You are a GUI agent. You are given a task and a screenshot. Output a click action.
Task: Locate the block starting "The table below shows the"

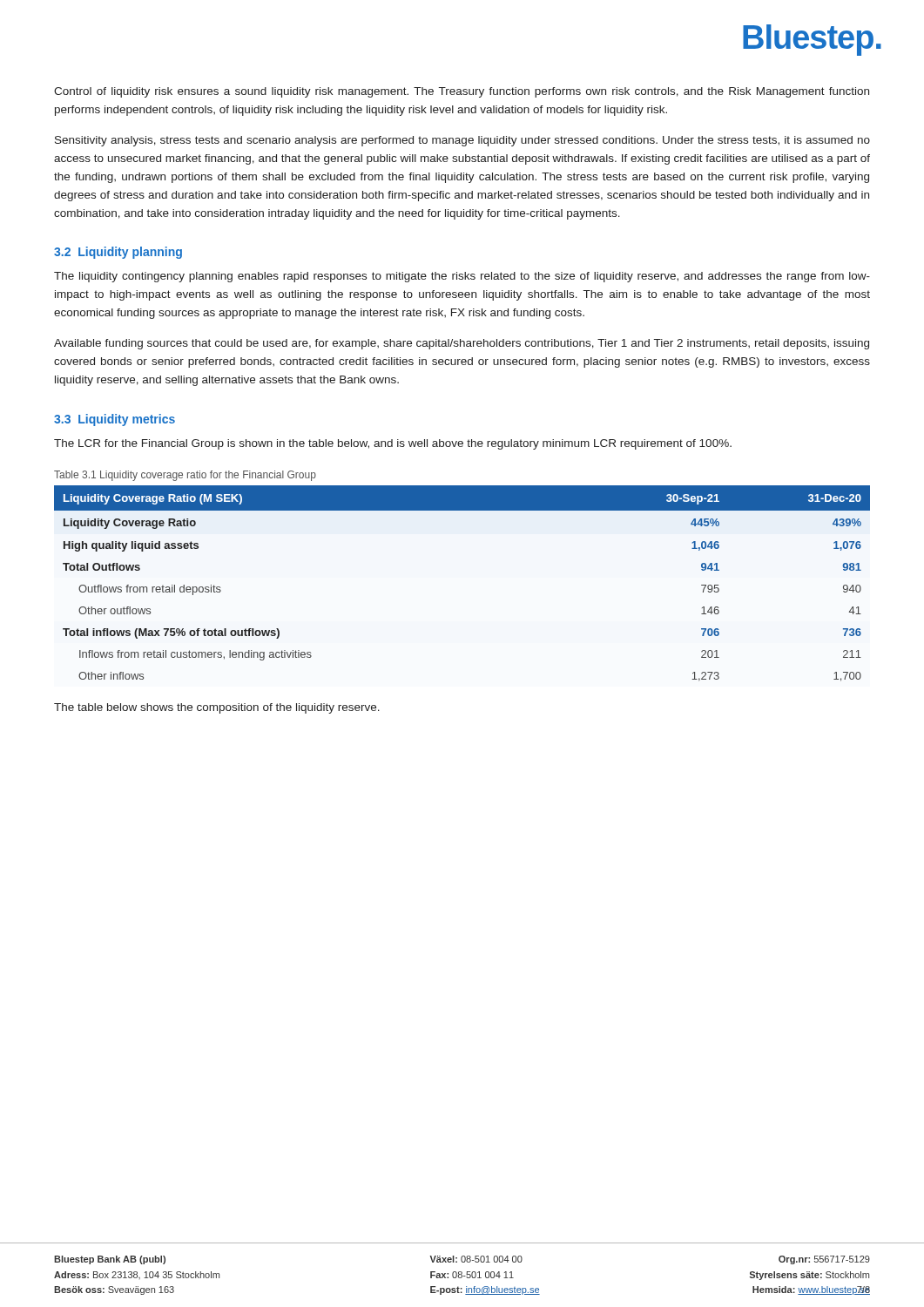(217, 707)
